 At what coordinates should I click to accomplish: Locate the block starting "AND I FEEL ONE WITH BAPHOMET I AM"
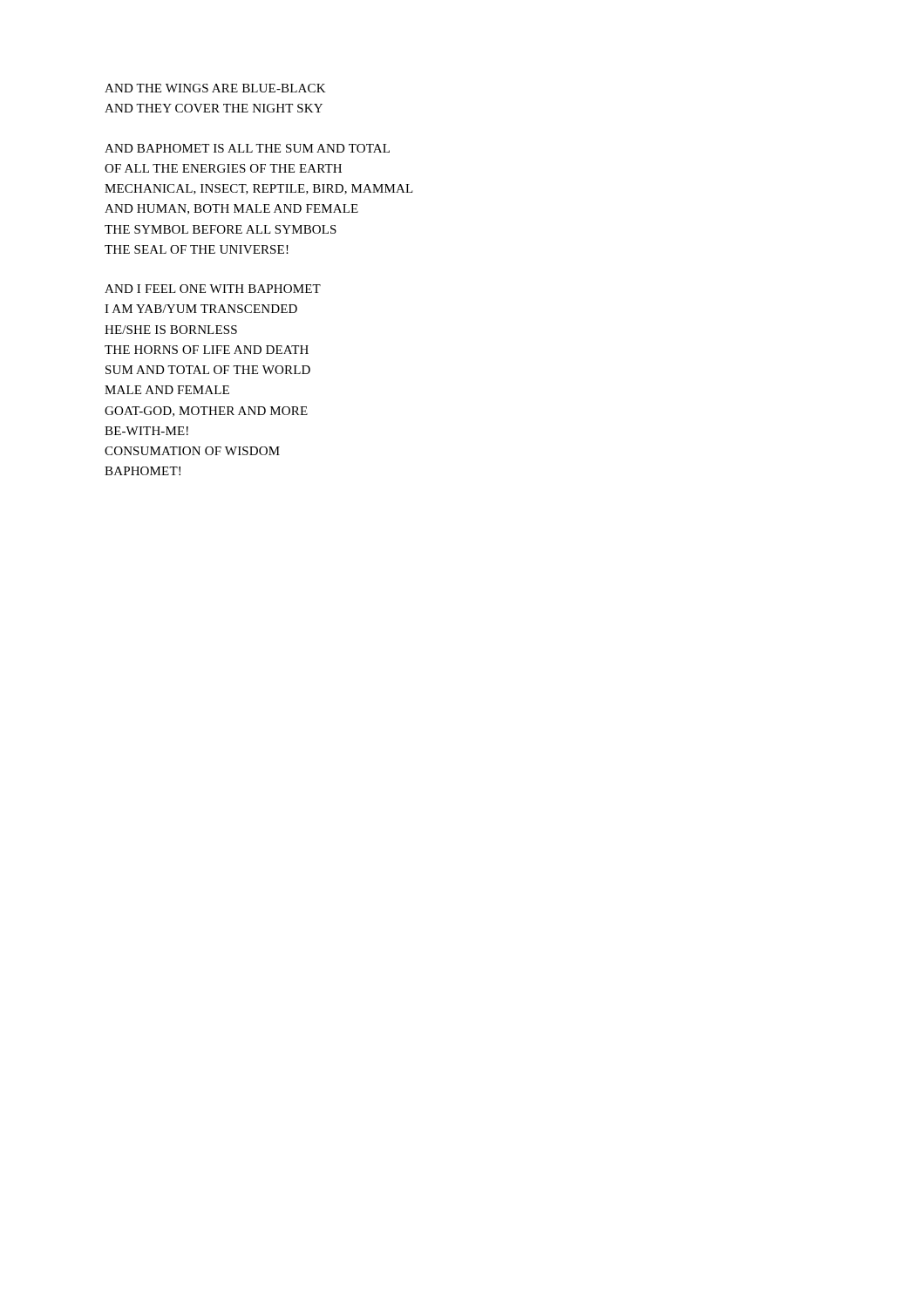point(213,380)
